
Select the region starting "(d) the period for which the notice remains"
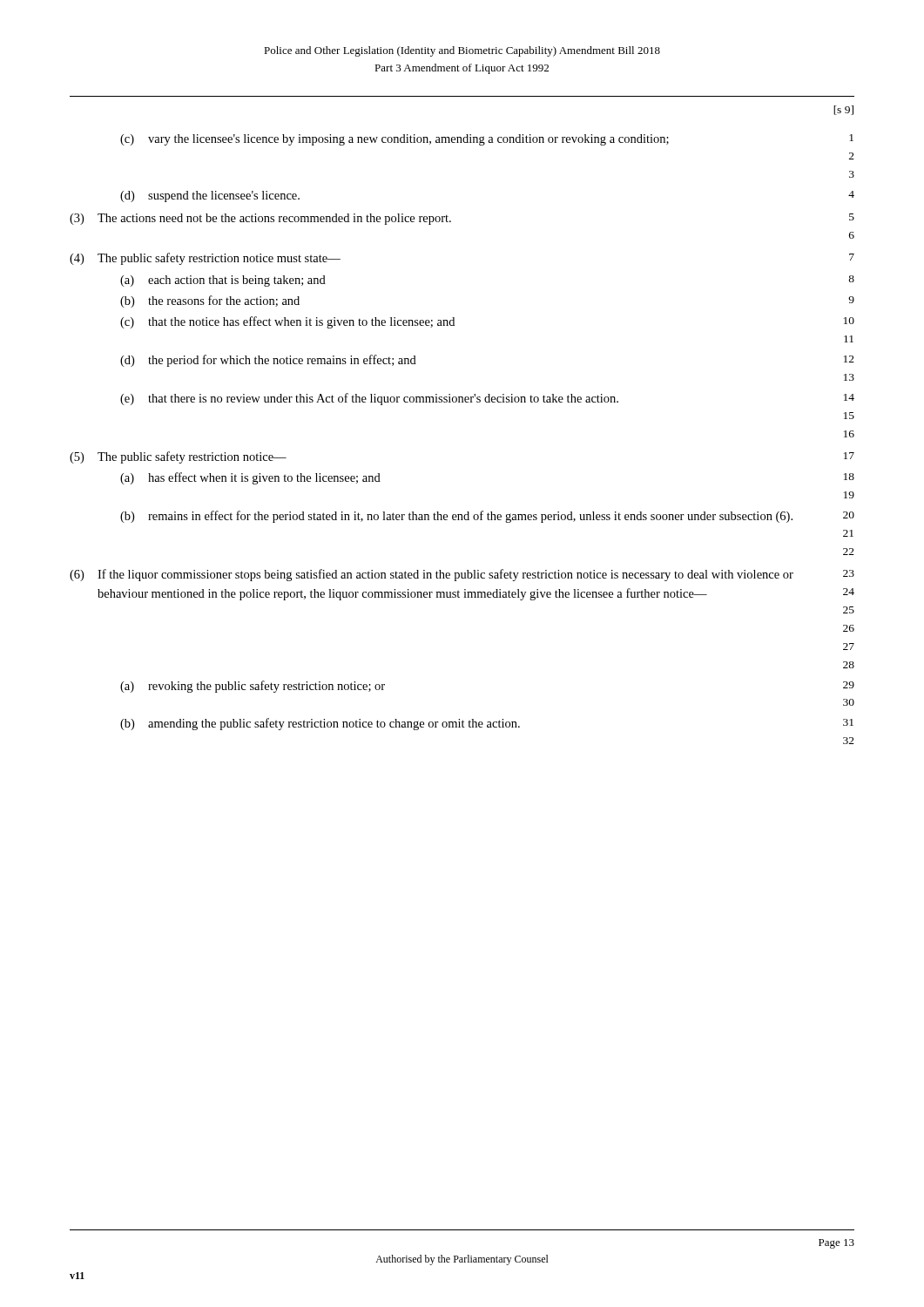(x=283, y=360)
